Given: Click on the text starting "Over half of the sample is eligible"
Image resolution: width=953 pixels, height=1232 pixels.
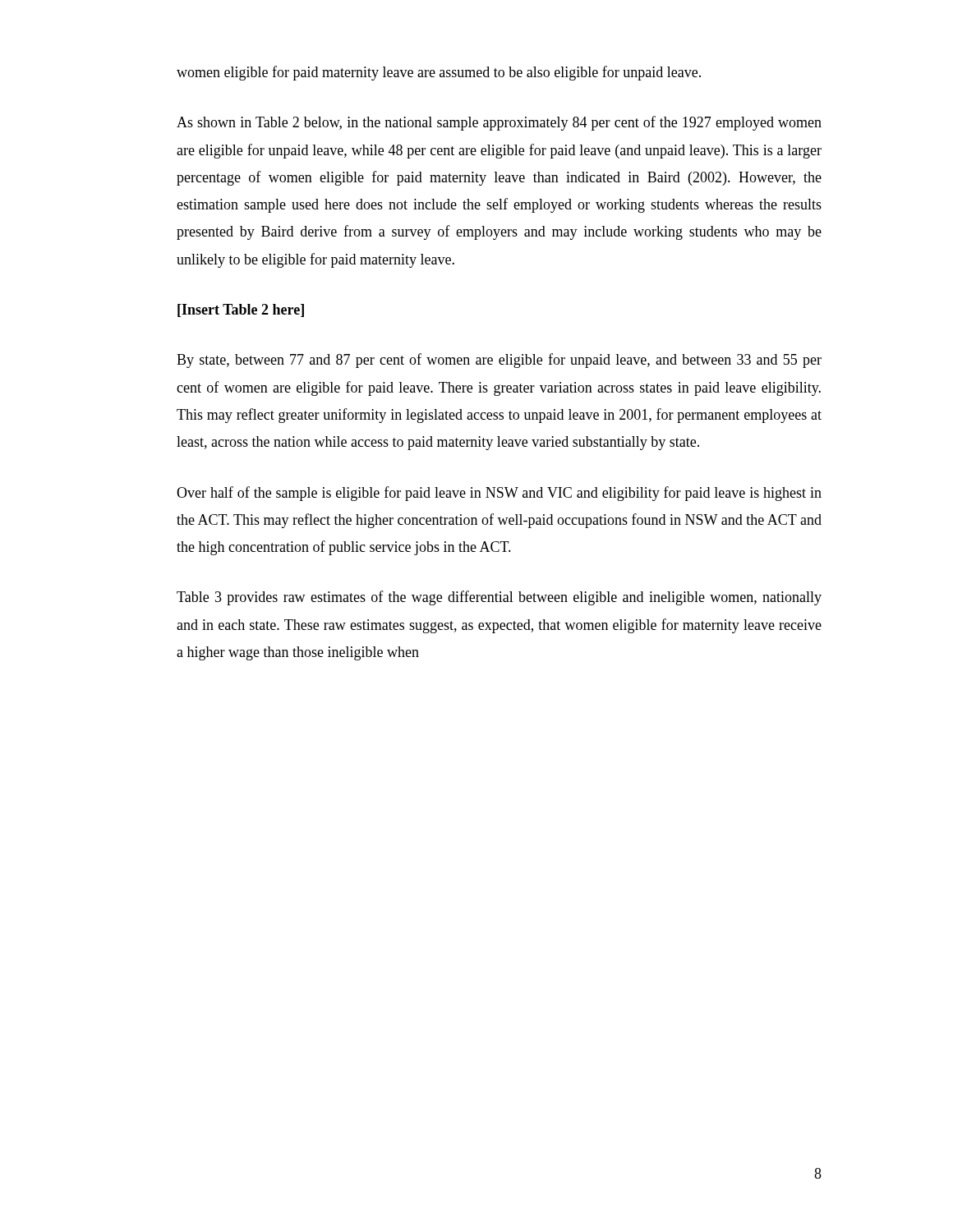Looking at the screenshot, I should point(499,520).
